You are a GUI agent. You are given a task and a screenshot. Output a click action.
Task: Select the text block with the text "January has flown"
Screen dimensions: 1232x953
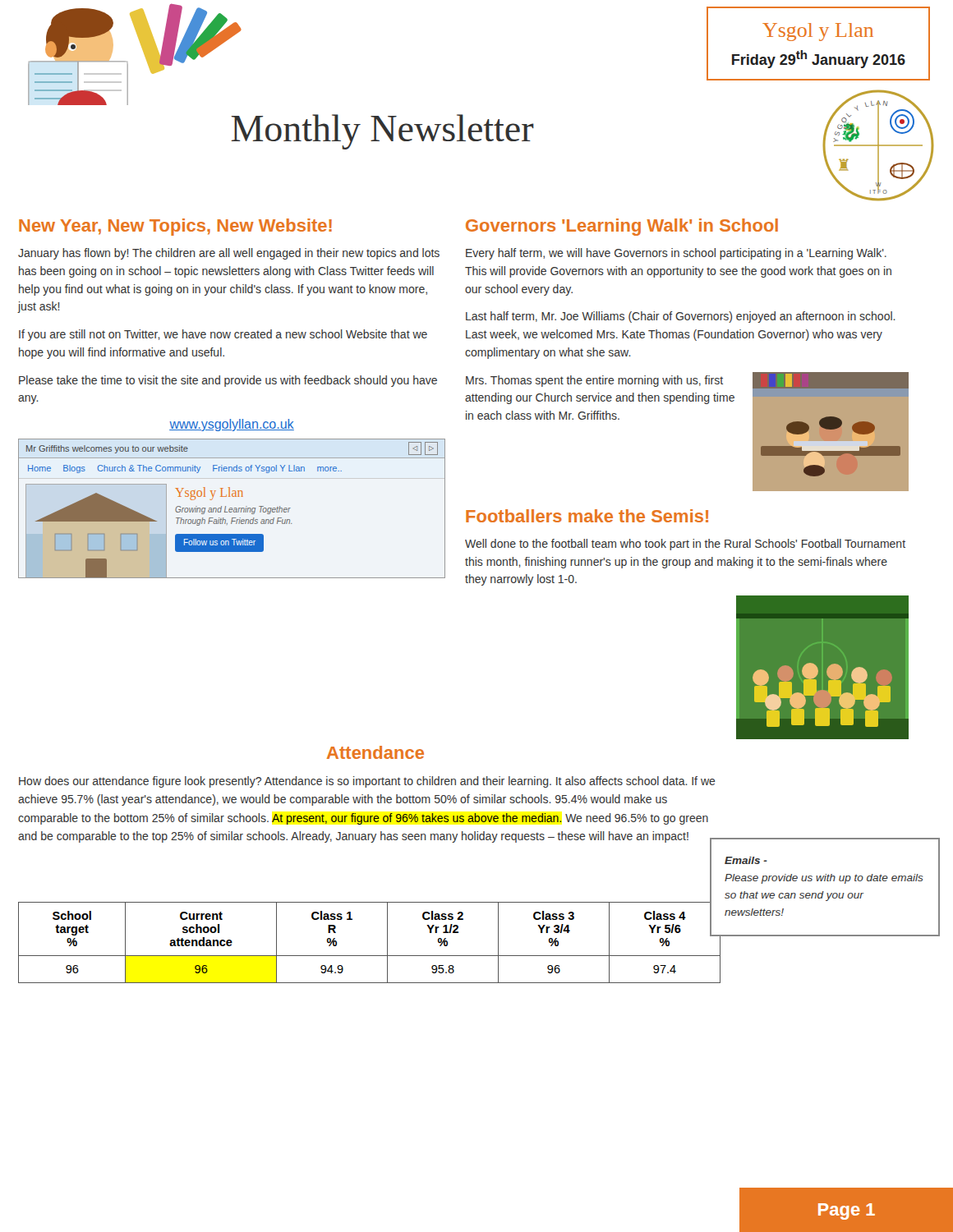pyautogui.click(x=229, y=280)
